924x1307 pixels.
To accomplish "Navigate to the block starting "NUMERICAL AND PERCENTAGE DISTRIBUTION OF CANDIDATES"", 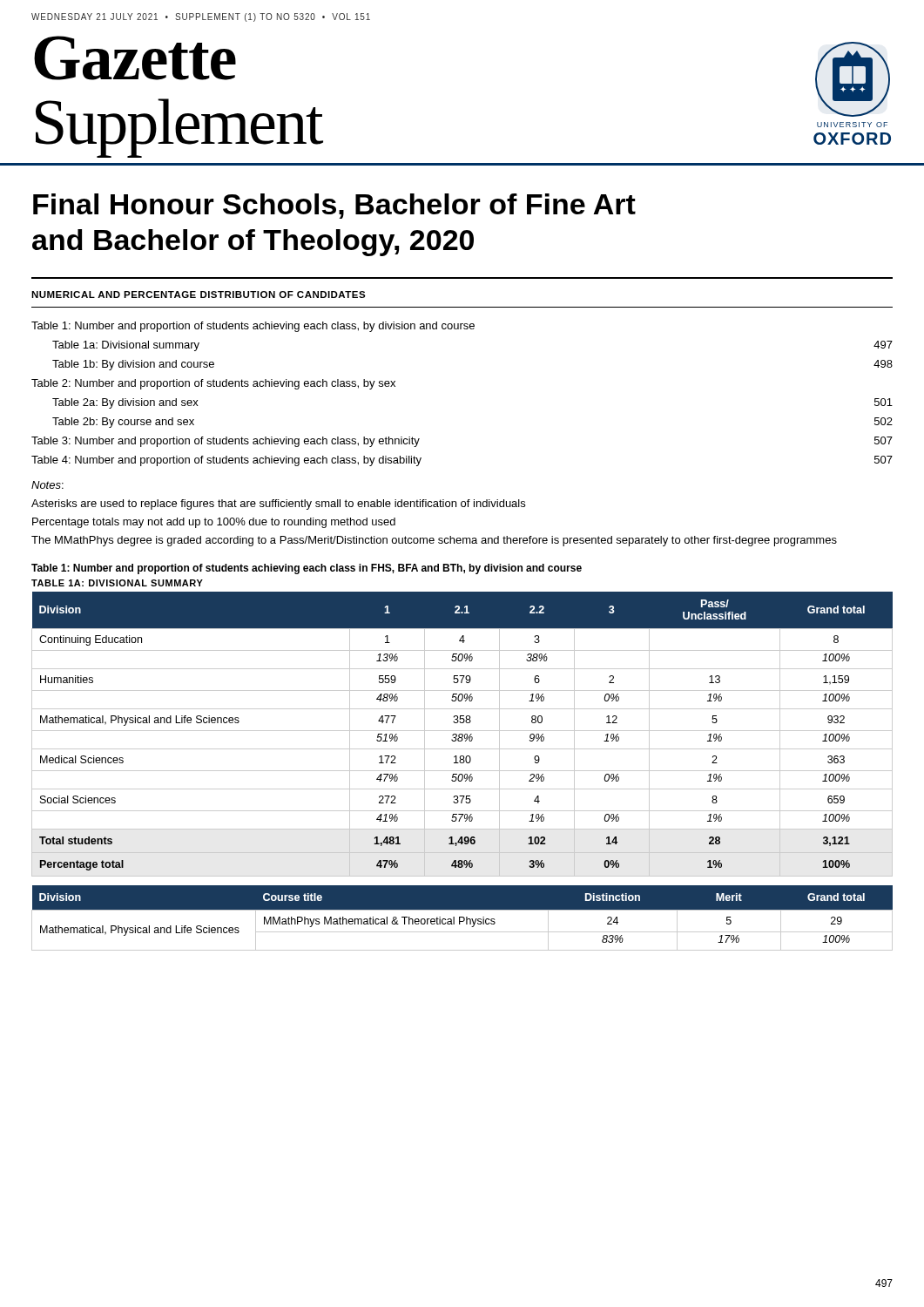I will pyautogui.click(x=199, y=294).
